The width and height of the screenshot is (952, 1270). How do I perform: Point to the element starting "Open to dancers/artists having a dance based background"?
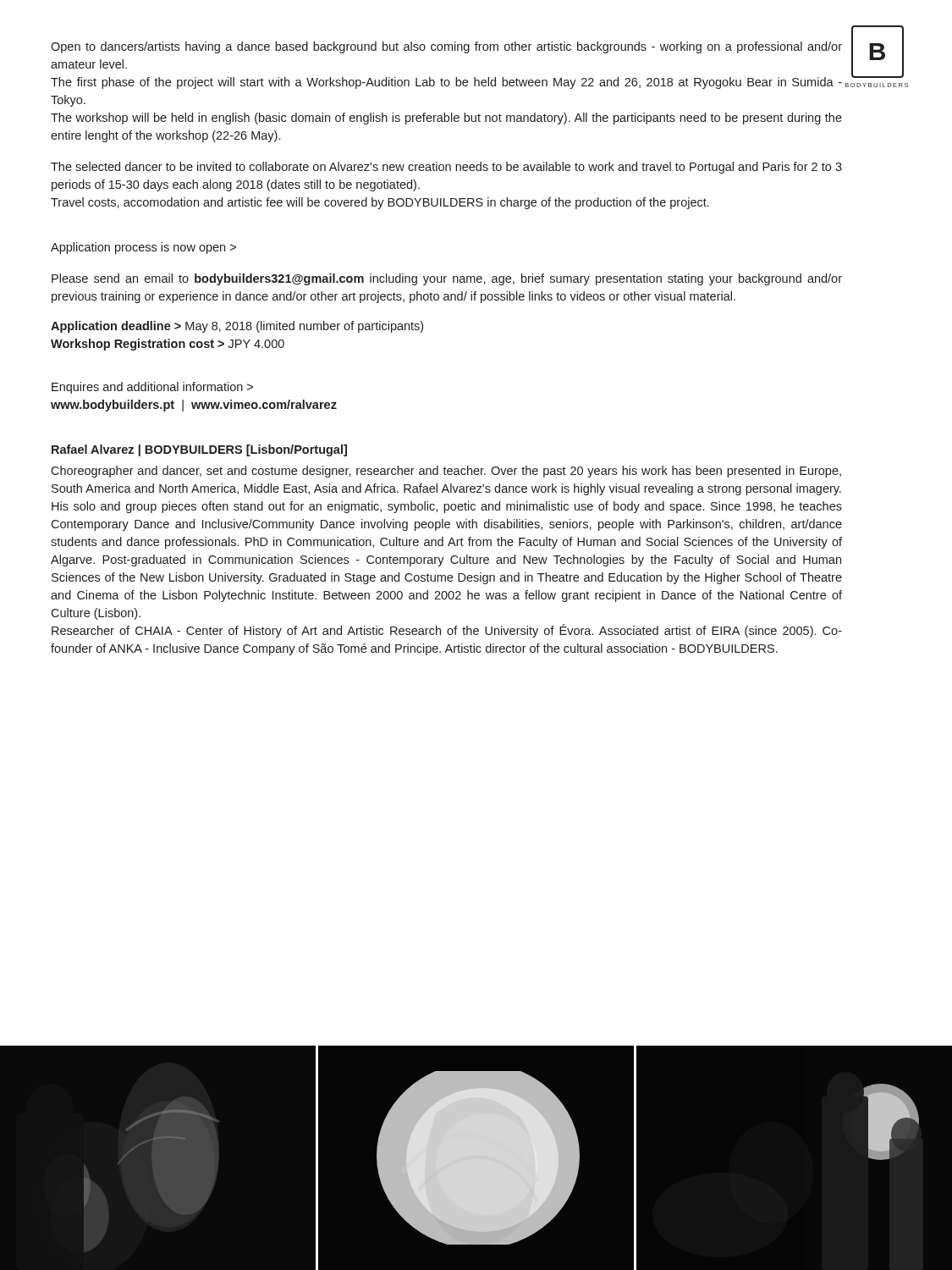click(446, 92)
